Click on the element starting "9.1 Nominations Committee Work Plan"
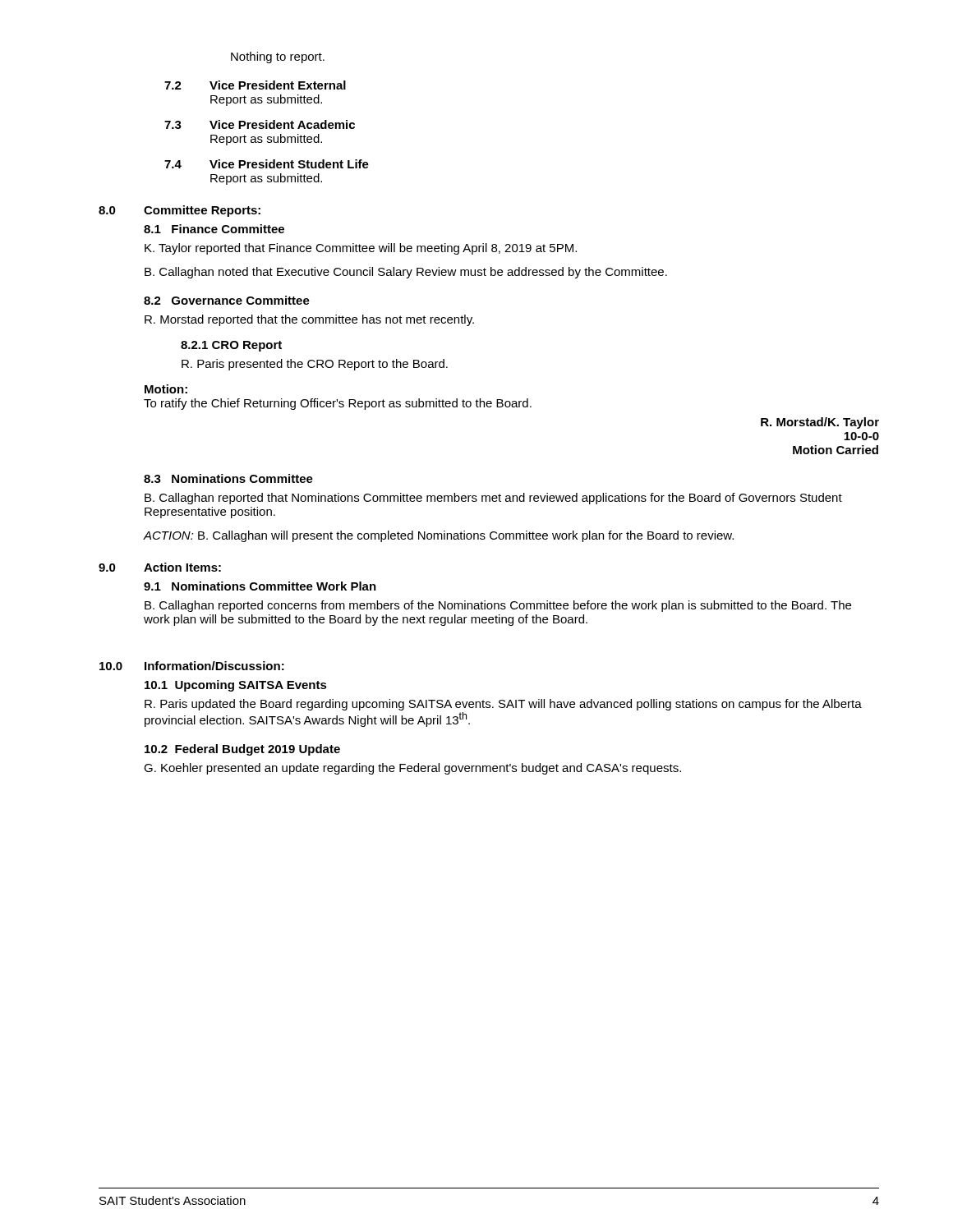The image size is (953, 1232). click(x=260, y=586)
